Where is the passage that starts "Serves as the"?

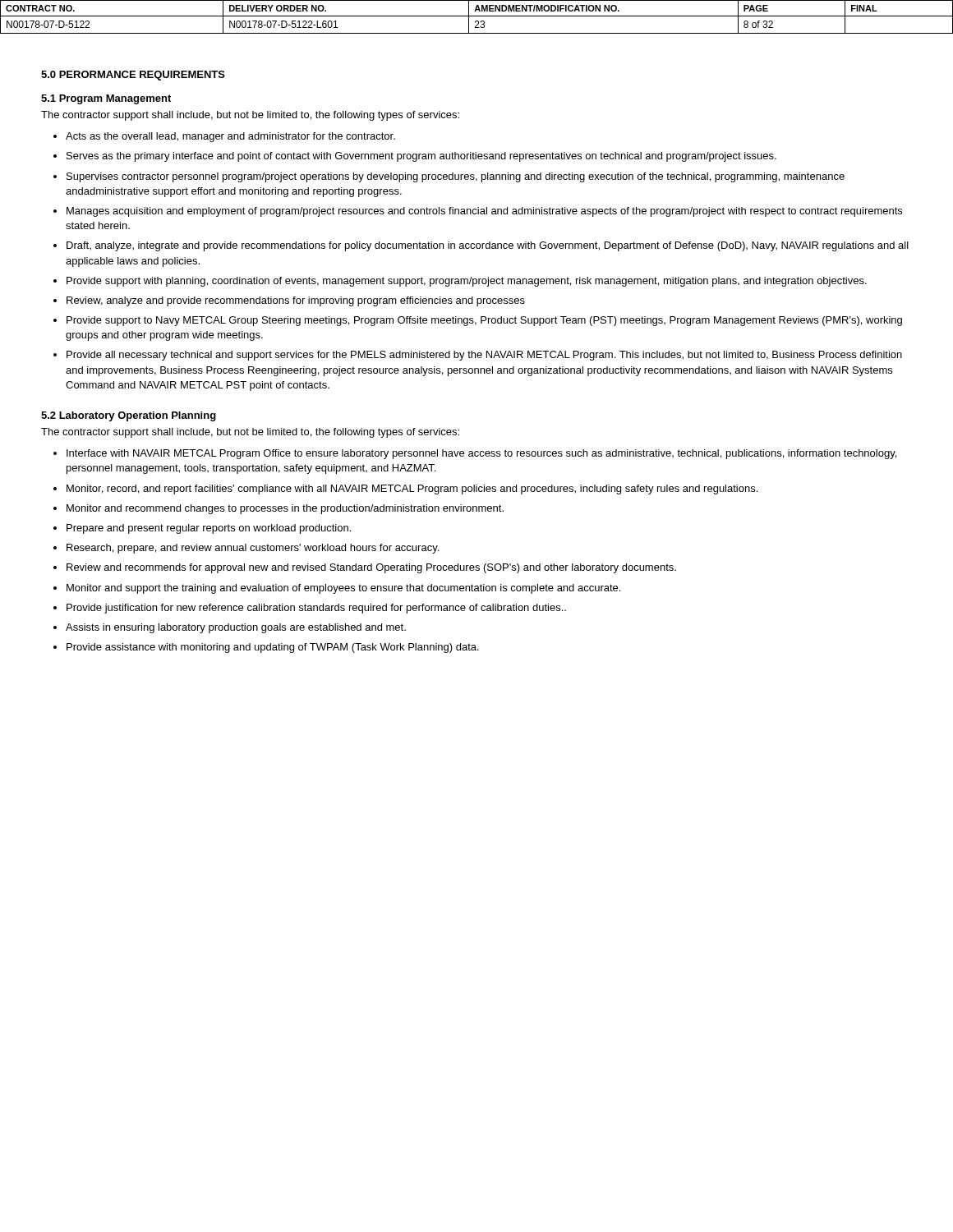[489, 156]
